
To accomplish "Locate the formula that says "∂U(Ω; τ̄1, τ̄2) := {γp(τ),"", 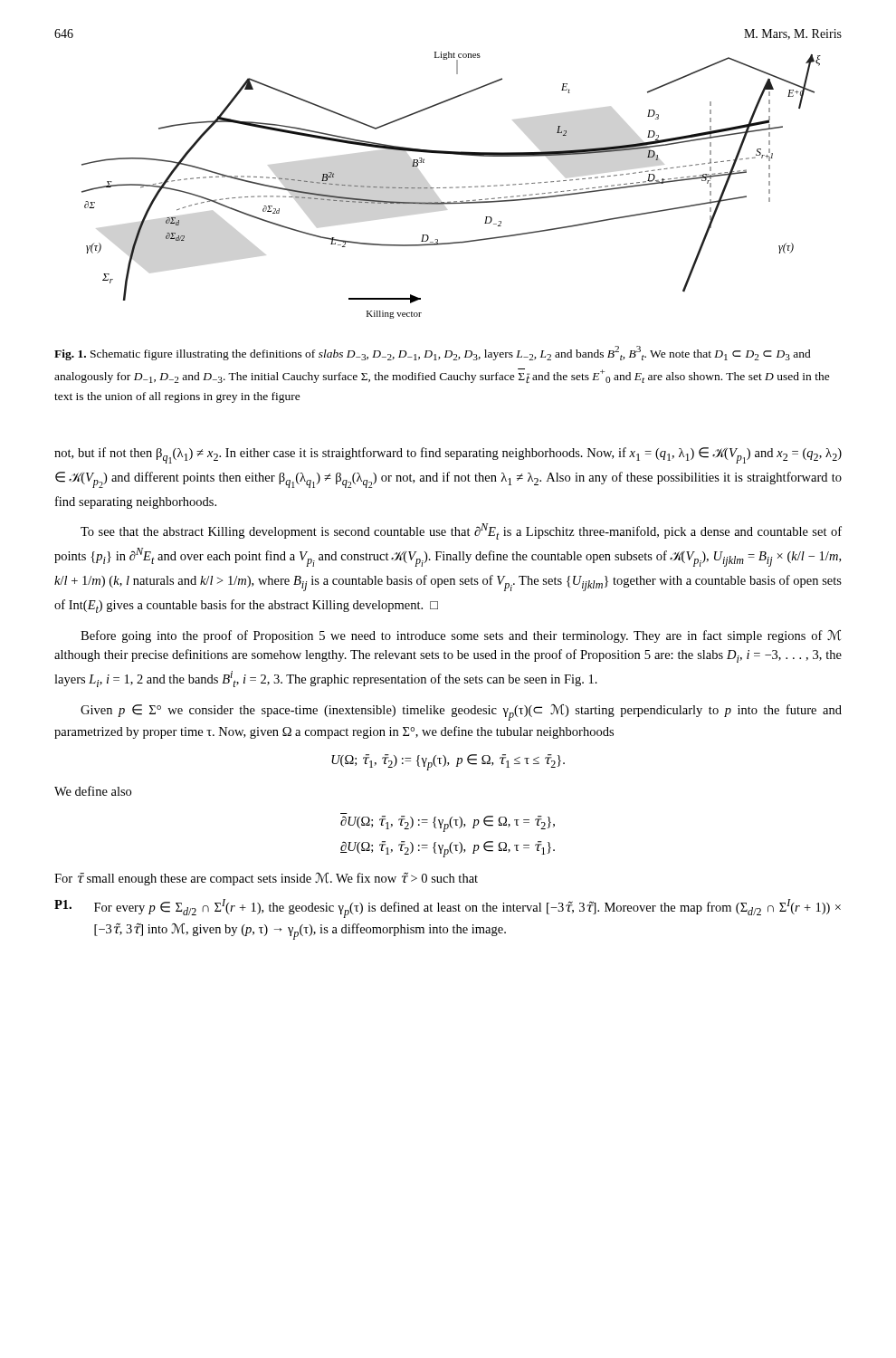I will click(448, 835).
